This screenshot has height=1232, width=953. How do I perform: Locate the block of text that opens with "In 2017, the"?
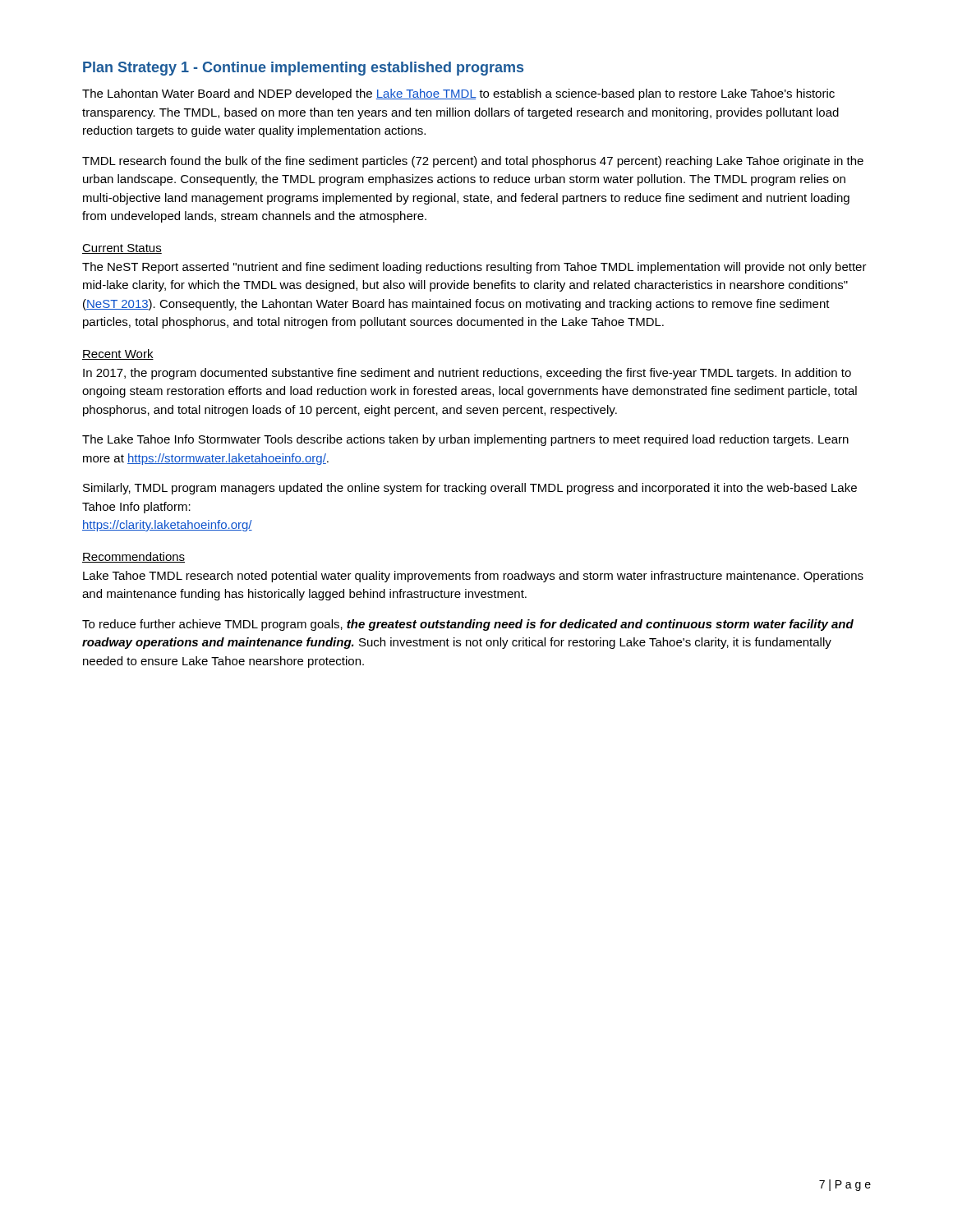pyautogui.click(x=470, y=391)
